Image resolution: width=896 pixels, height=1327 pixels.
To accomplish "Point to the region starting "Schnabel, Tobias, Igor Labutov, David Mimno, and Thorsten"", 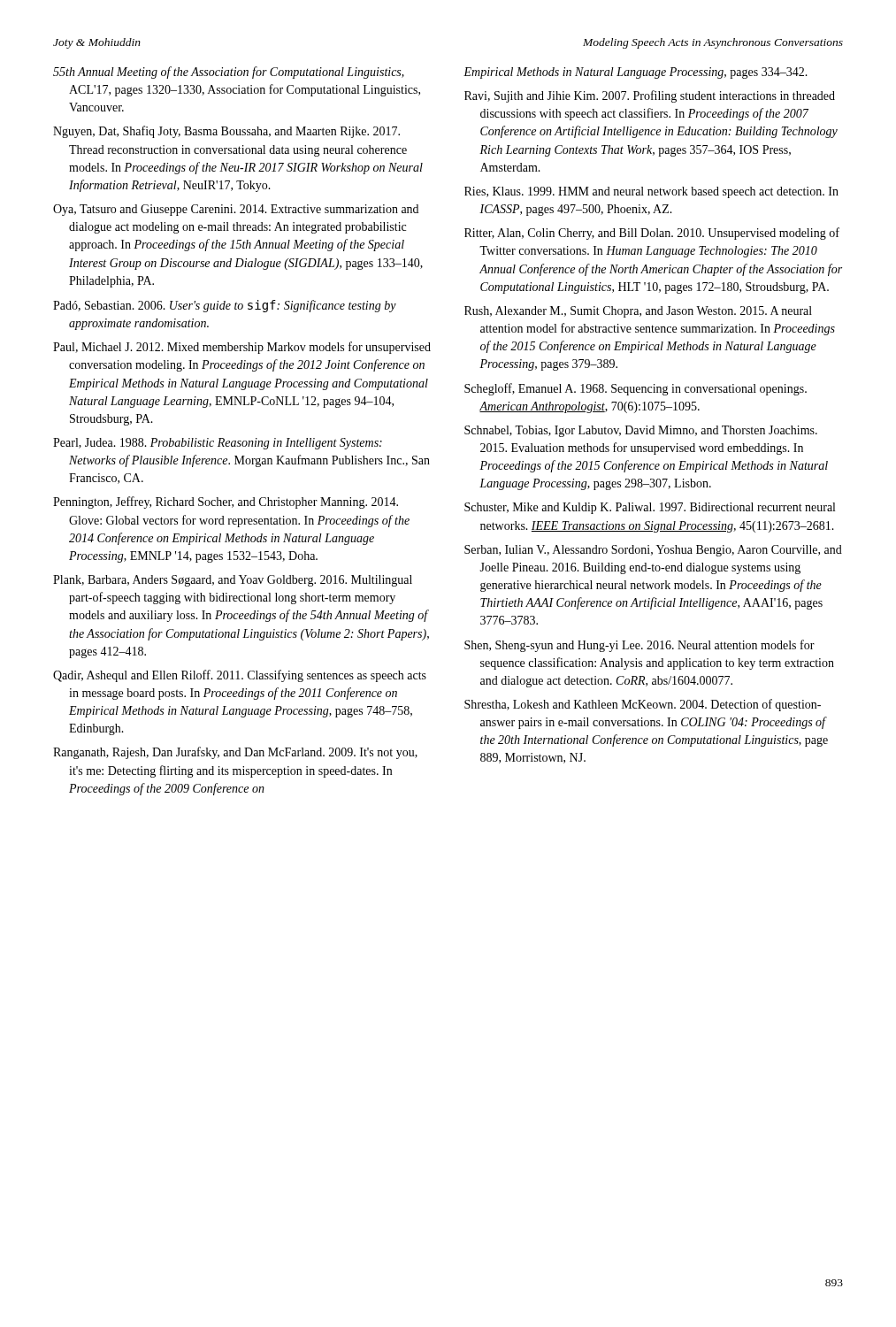I will coord(646,457).
